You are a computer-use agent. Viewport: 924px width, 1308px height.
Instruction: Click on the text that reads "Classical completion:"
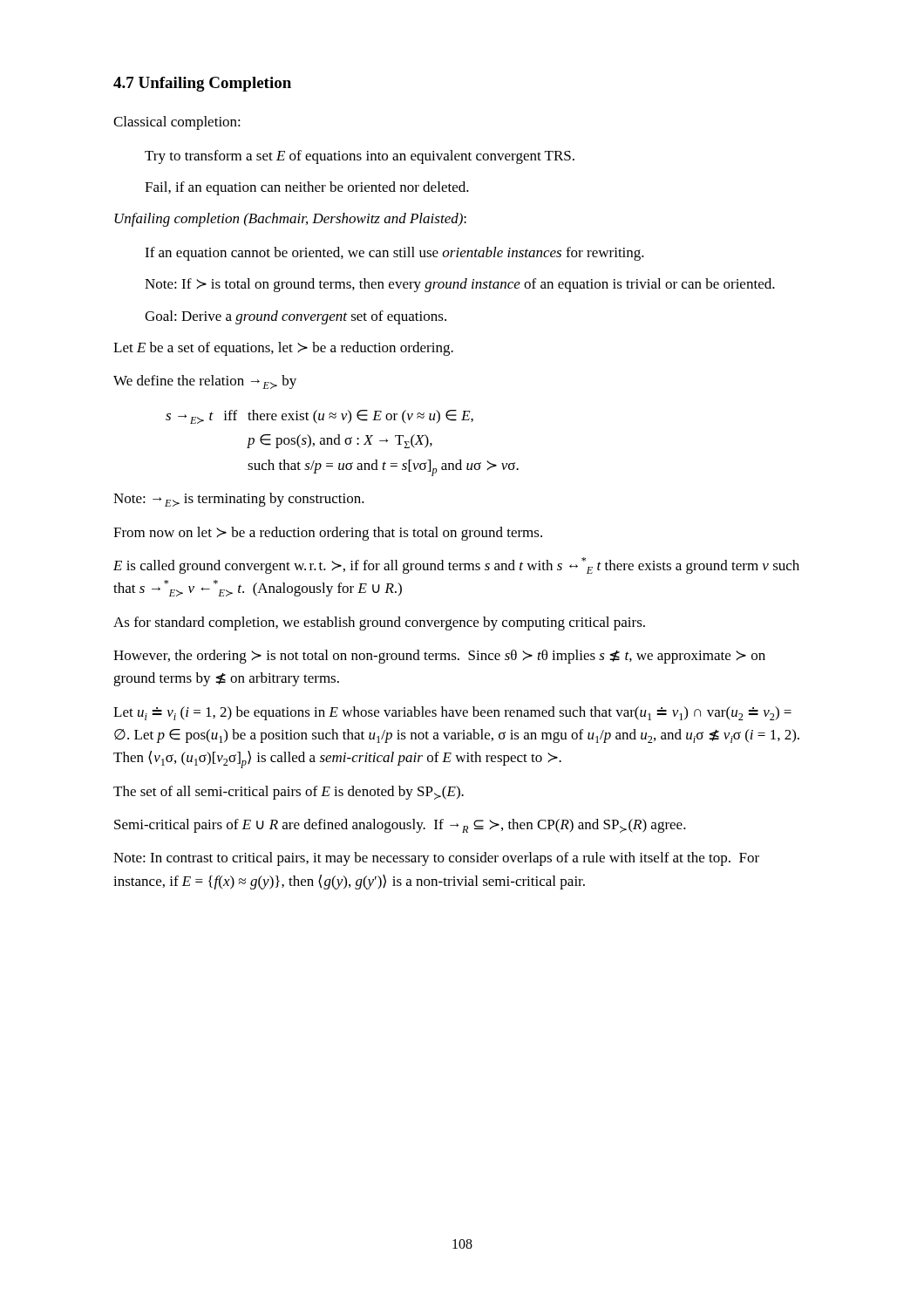click(x=177, y=122)
